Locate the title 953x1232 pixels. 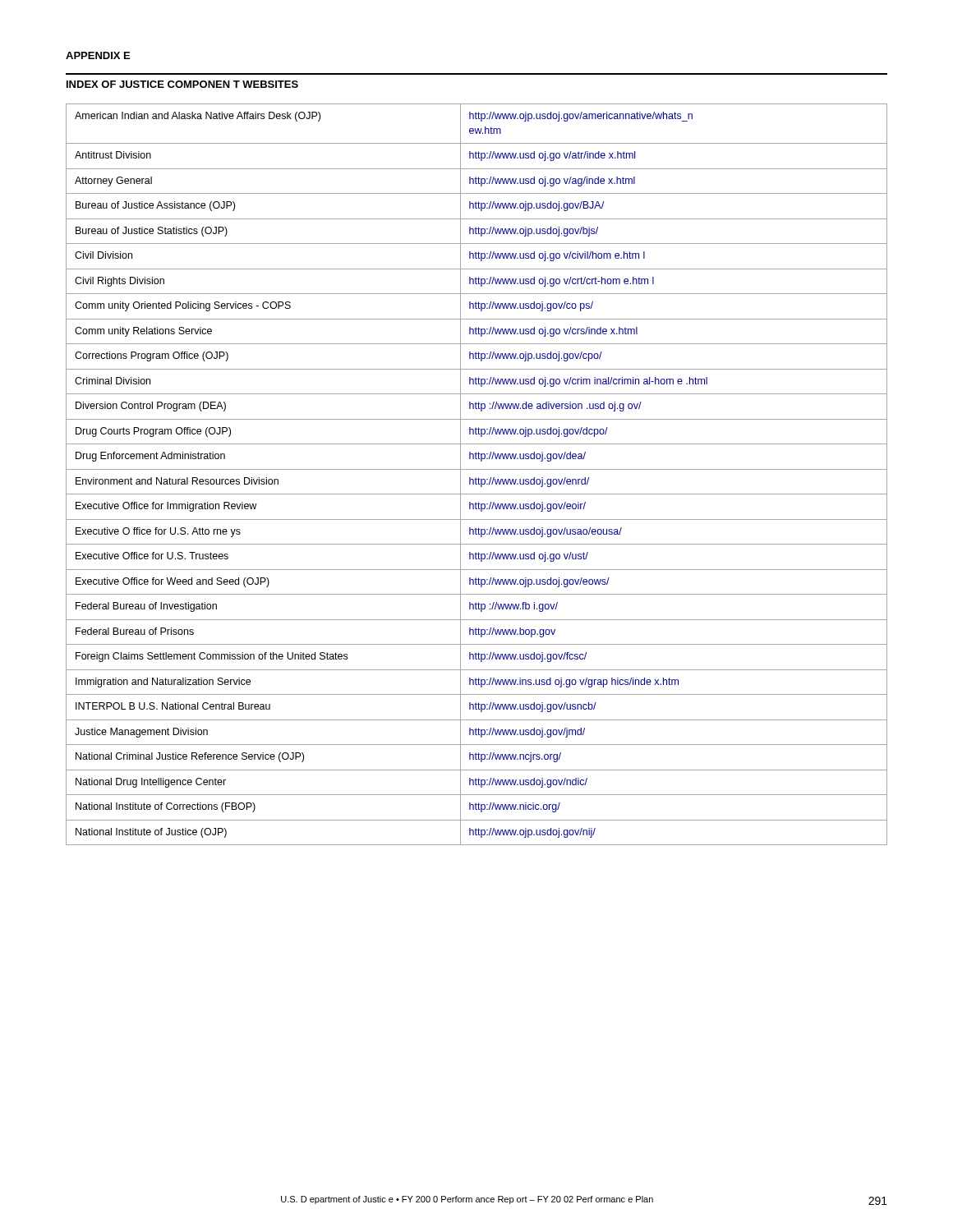(98, 55)
